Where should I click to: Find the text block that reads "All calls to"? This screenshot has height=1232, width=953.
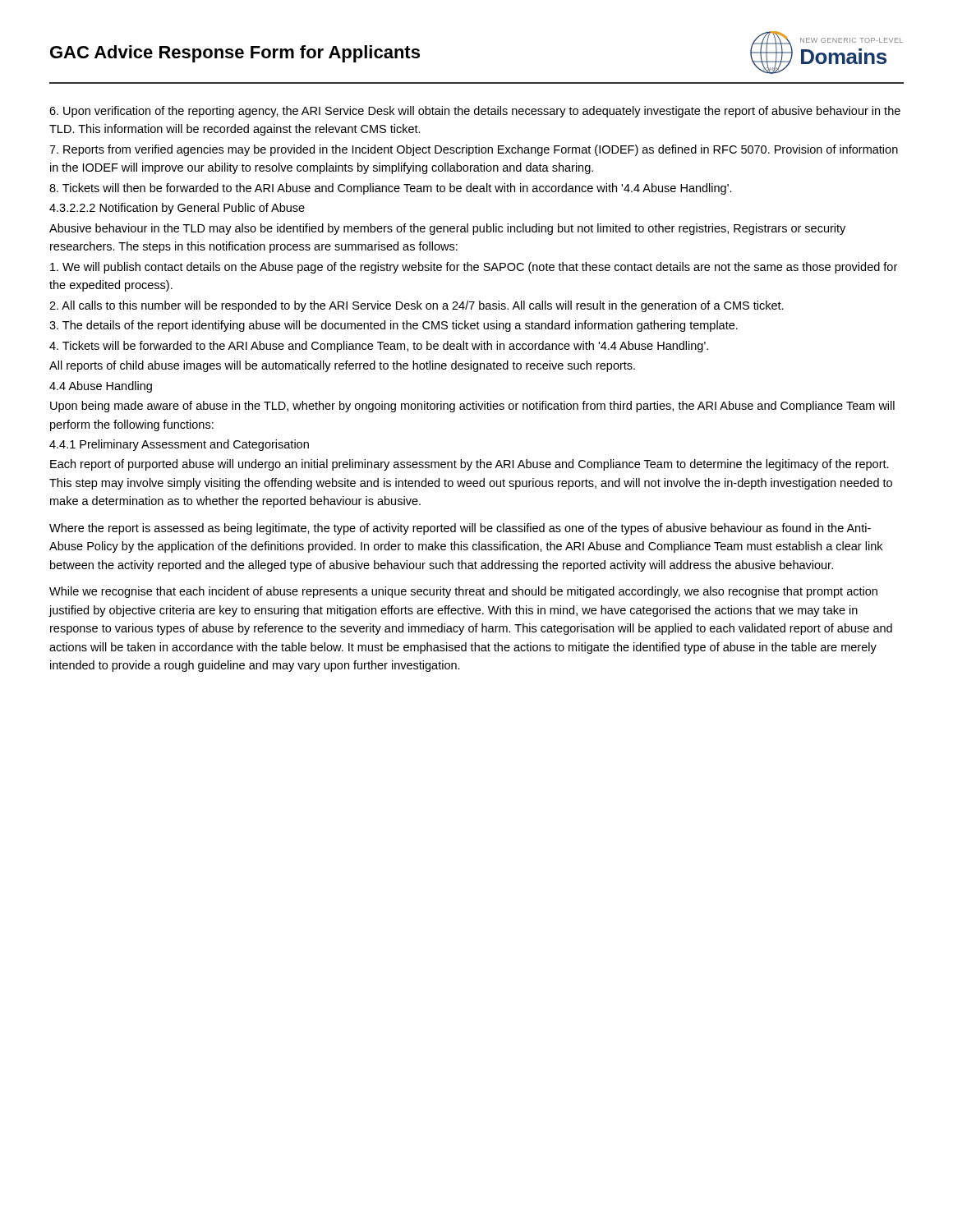coord(417,305)
